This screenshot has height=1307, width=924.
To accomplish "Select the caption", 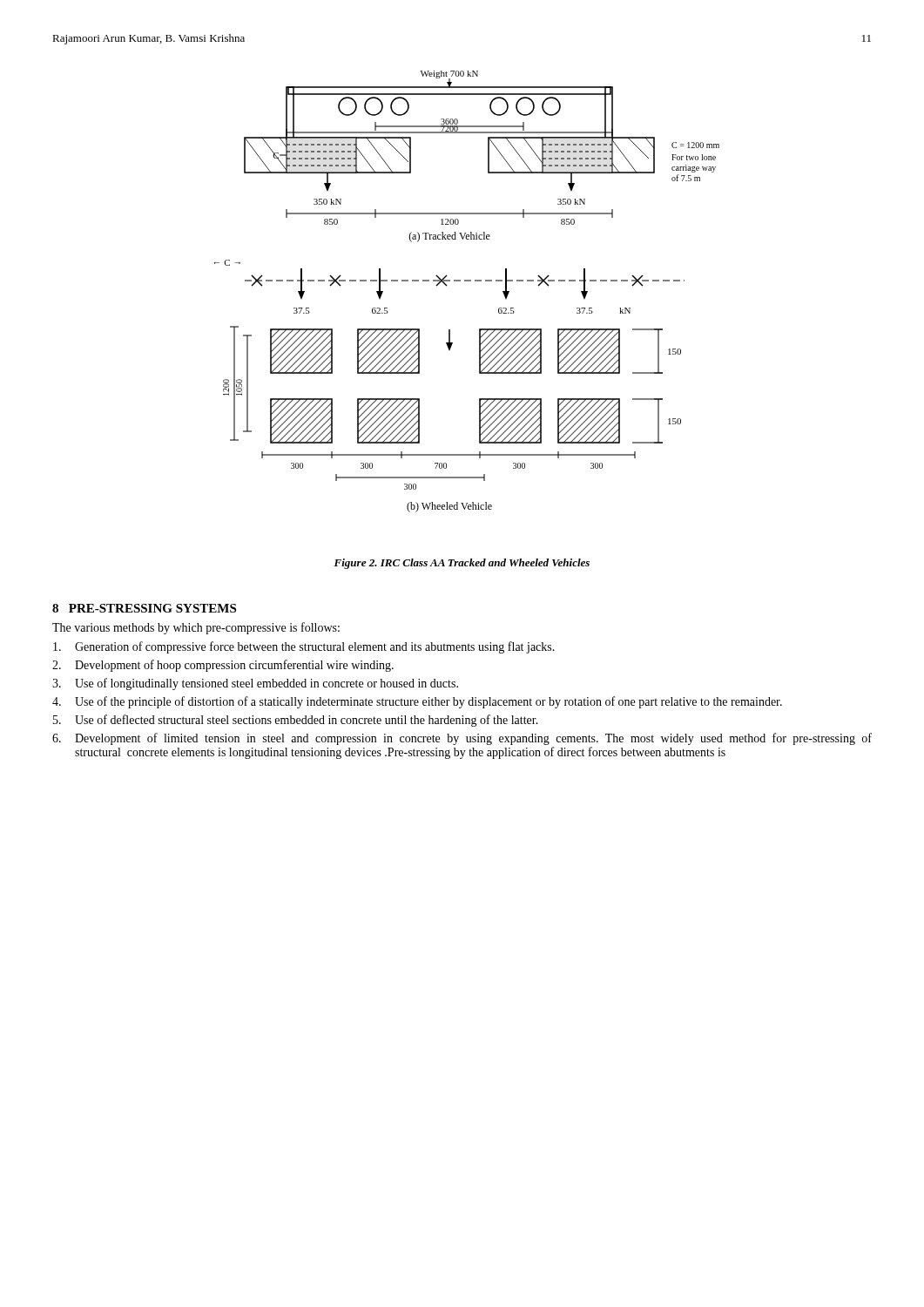I will 462,562.
